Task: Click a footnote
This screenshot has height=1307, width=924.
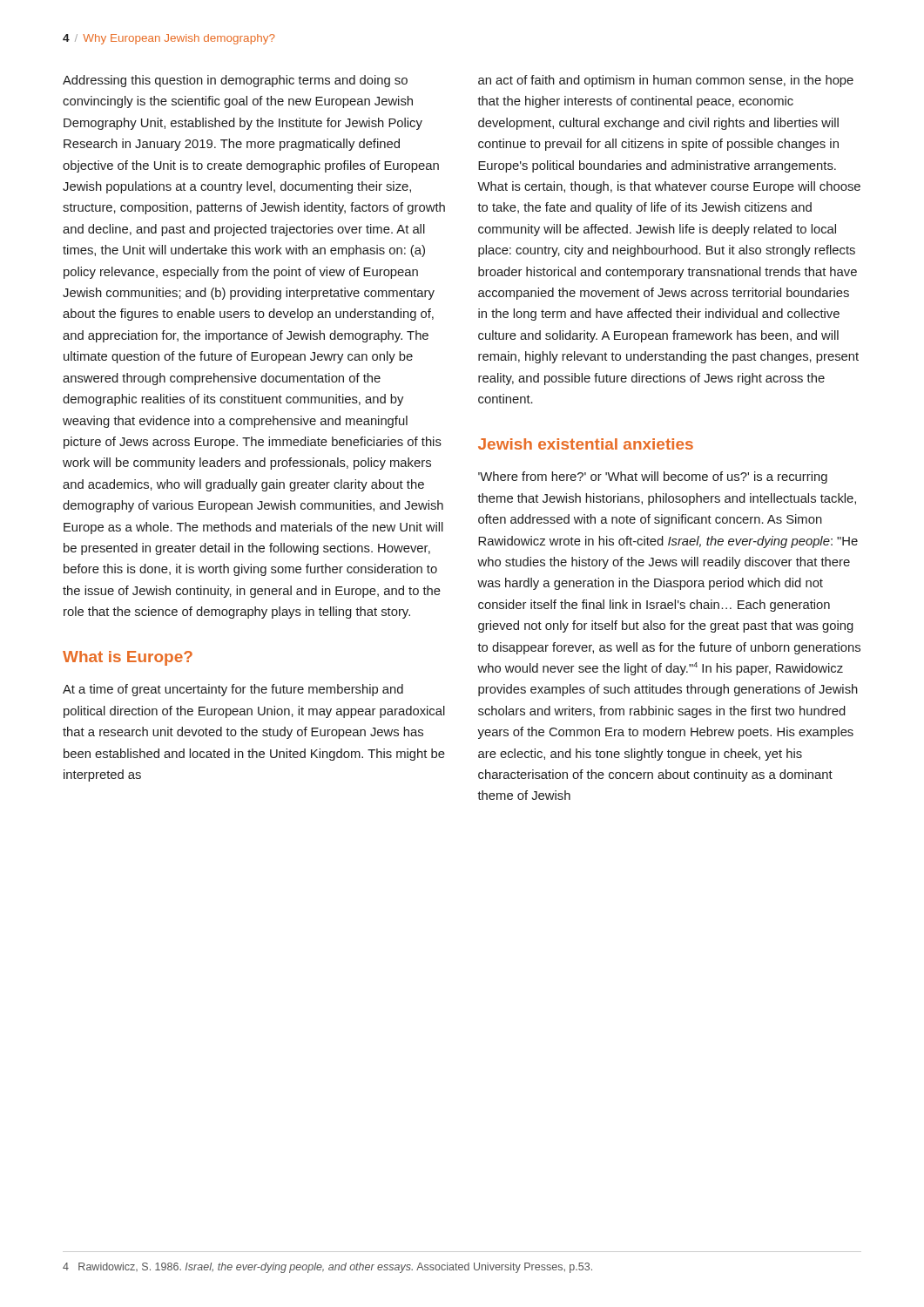Action: [x=328, y=1267]
